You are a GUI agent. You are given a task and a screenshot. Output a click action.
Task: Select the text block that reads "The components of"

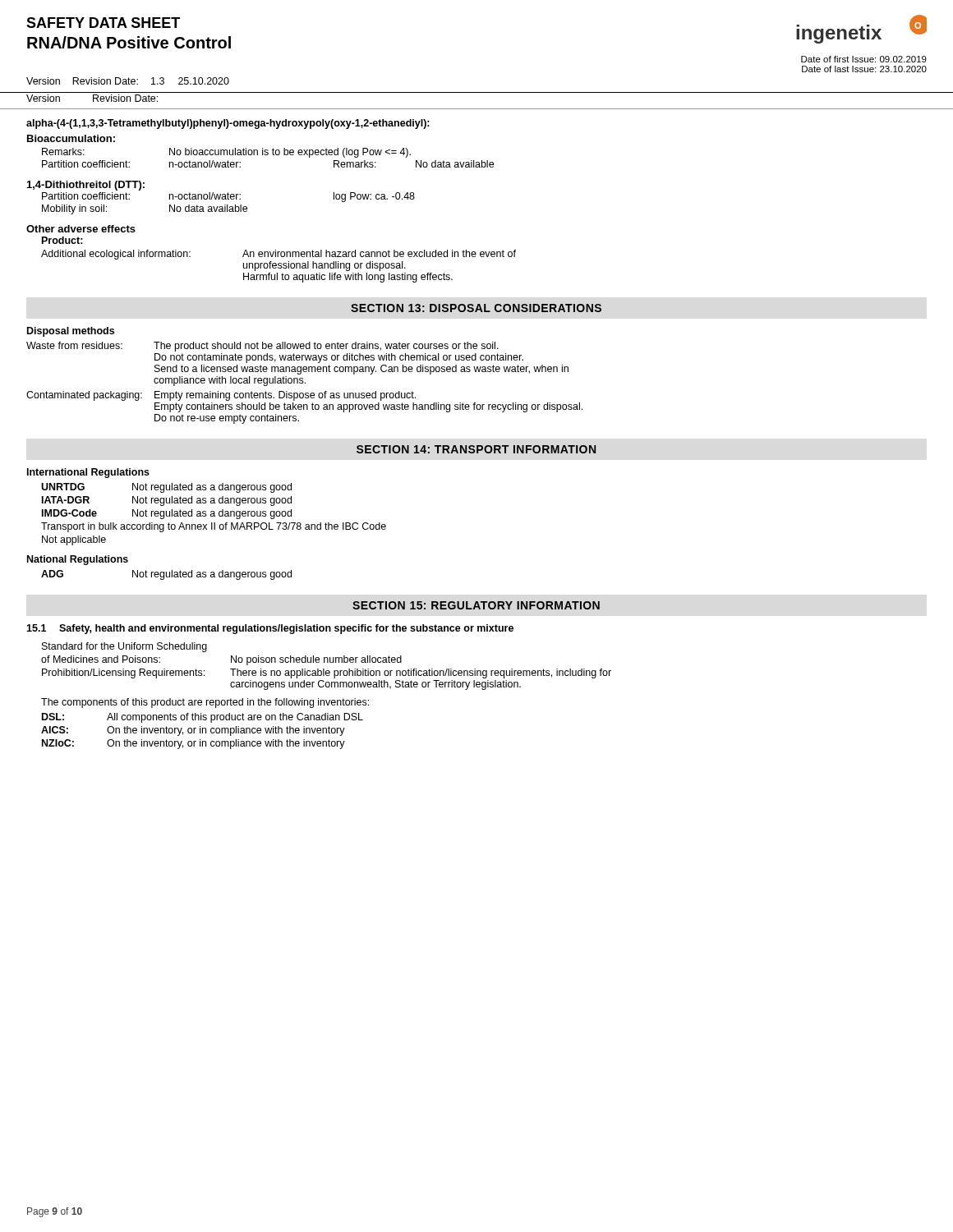tap(205, 703)
